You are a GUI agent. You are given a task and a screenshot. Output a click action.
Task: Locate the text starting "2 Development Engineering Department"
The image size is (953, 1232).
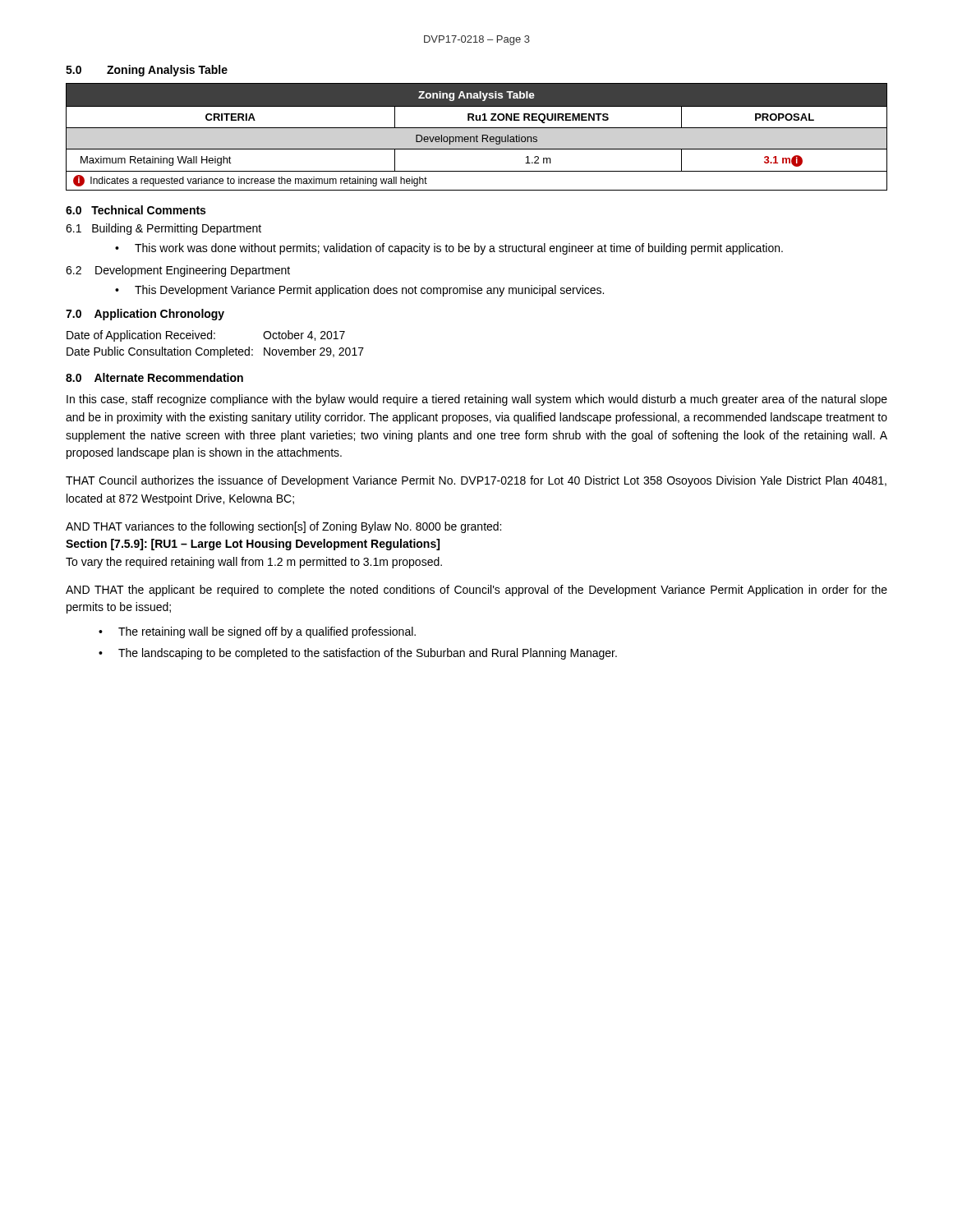coord(178,271)
